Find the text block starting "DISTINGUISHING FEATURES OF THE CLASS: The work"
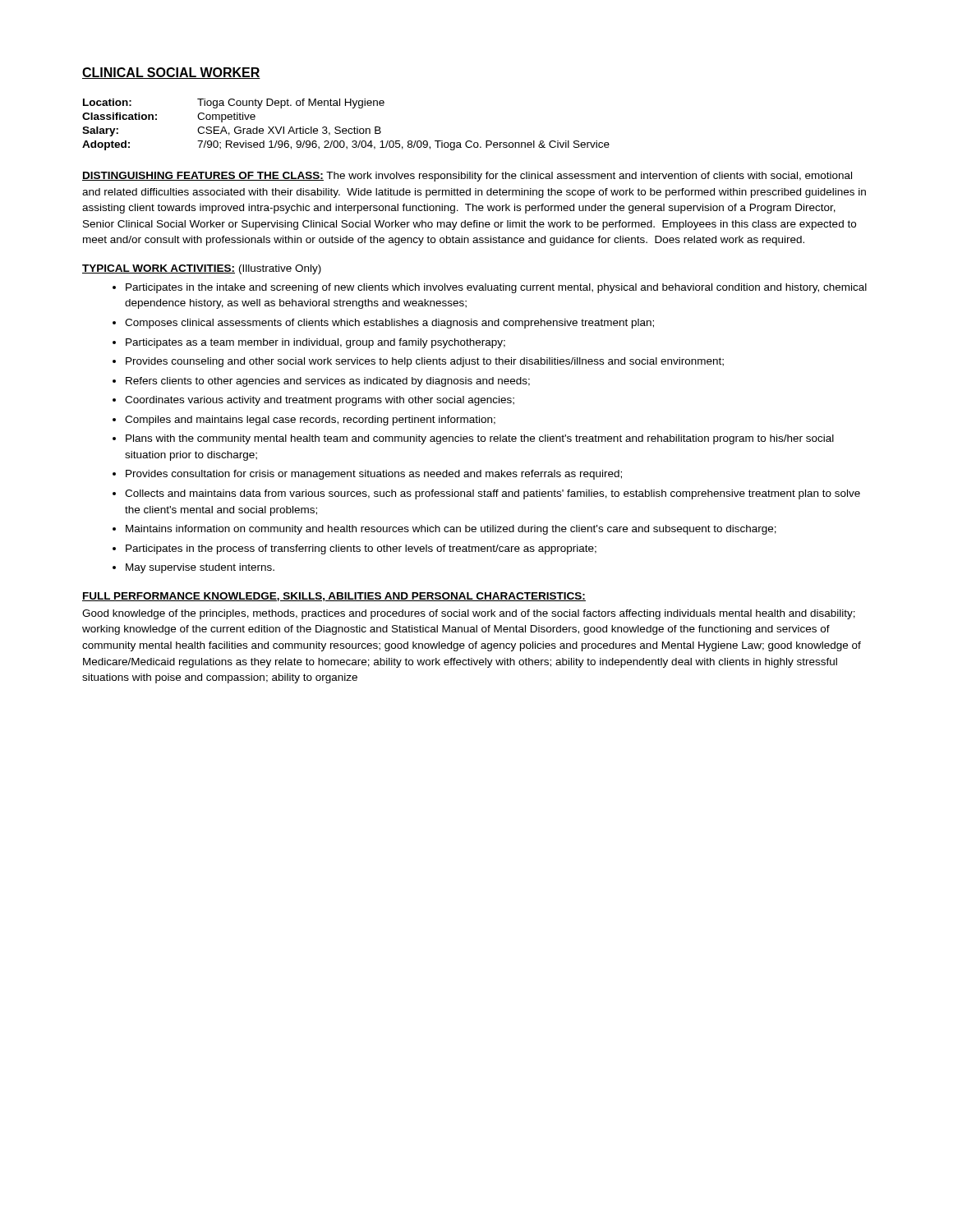 (x=474, y=207)
